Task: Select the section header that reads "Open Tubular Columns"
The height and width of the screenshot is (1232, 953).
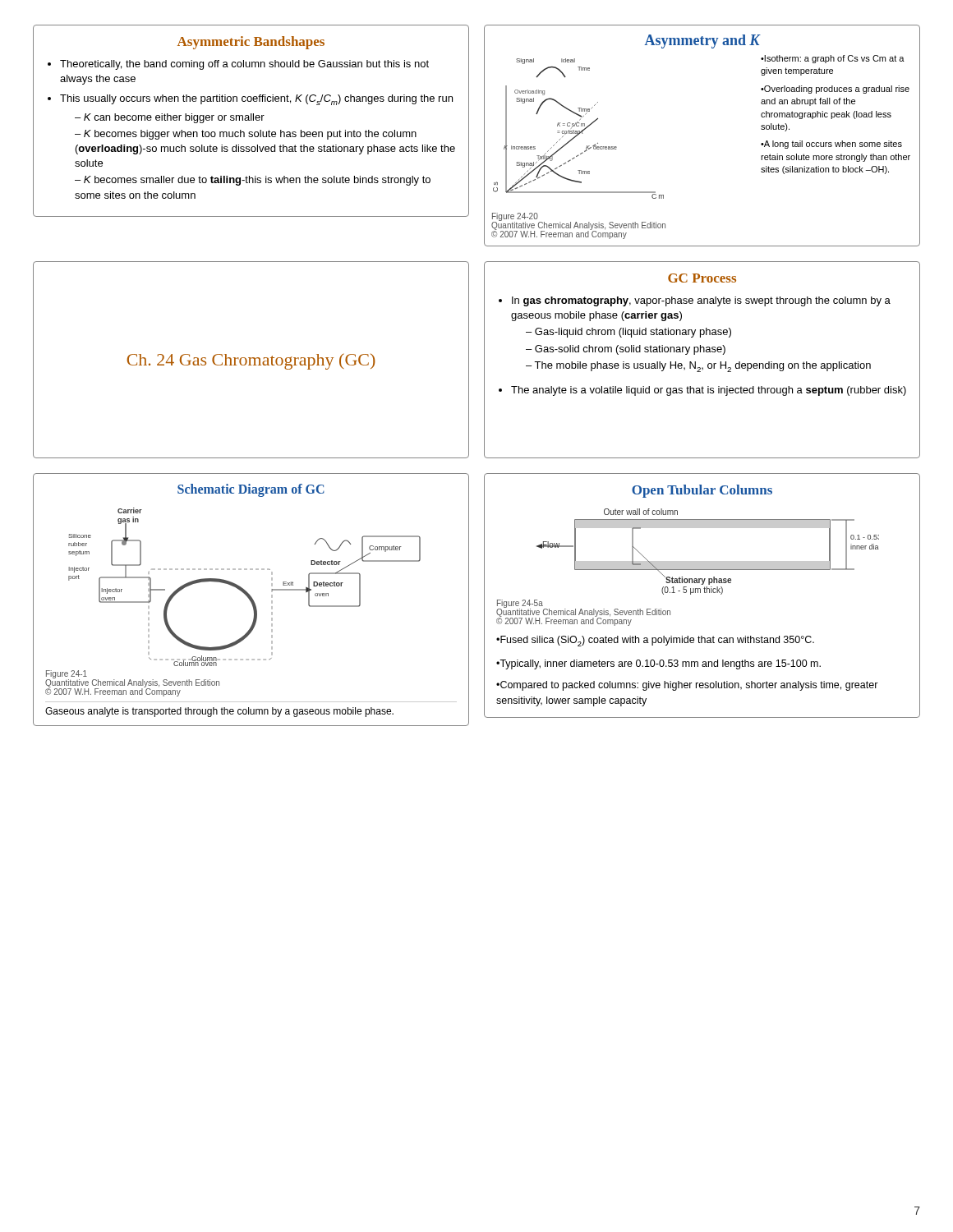Action: tap(702, 490)
